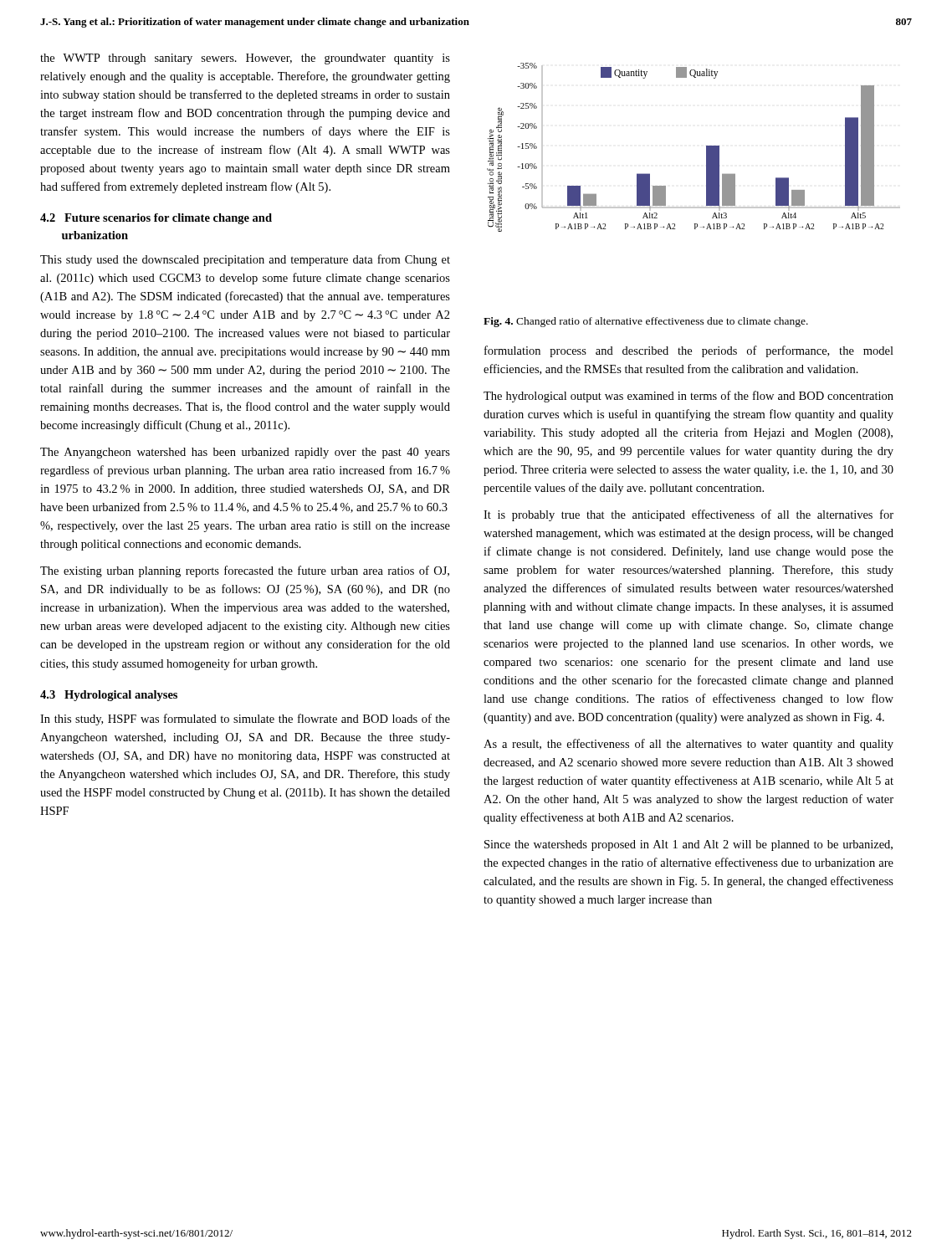Point to the block beginning "The Anyangcheon watershed has been"
952x1255 pixels.
pyautogui.click(x=245, y=498)
